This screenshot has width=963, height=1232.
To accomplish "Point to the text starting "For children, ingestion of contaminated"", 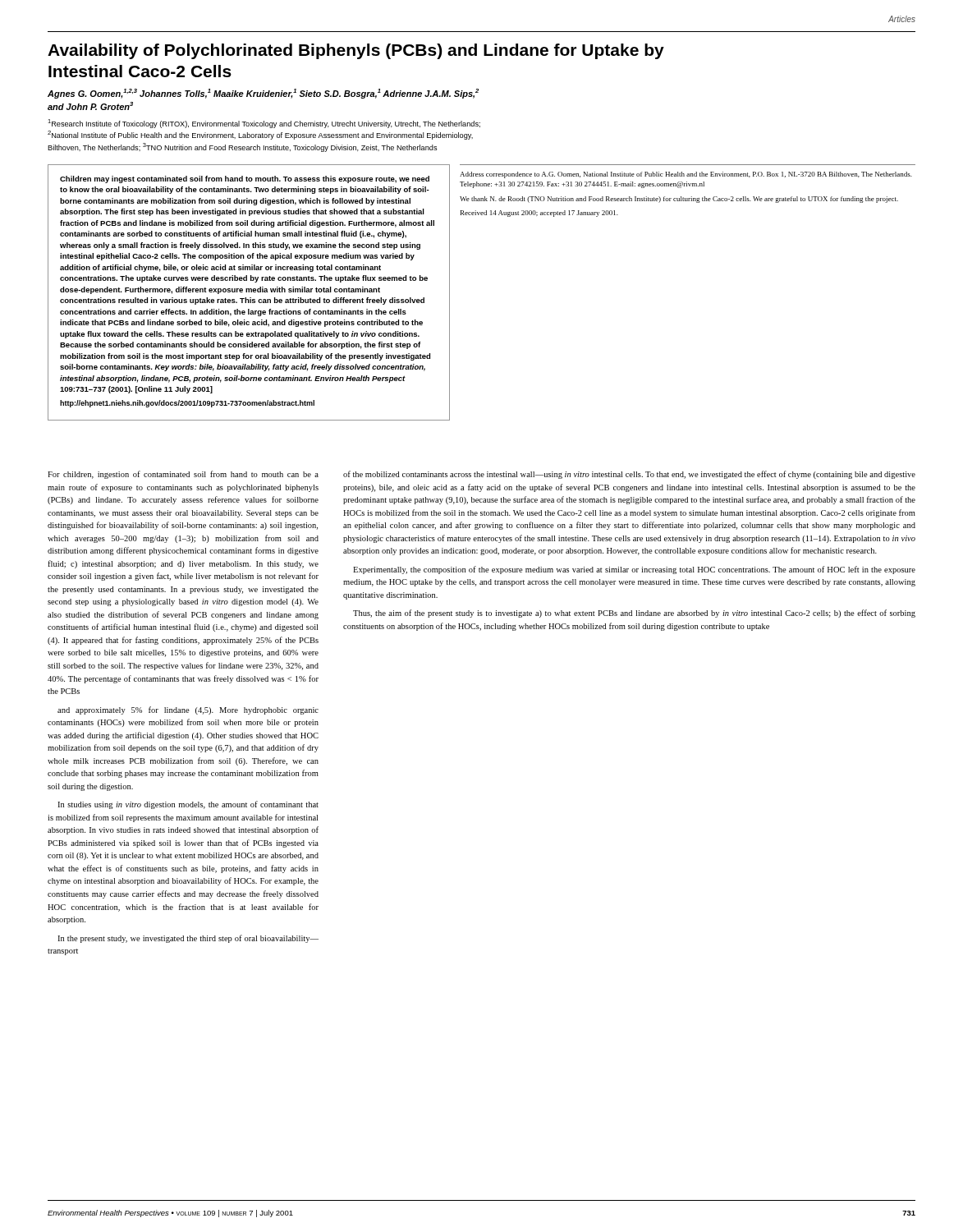I will [183, 713].
